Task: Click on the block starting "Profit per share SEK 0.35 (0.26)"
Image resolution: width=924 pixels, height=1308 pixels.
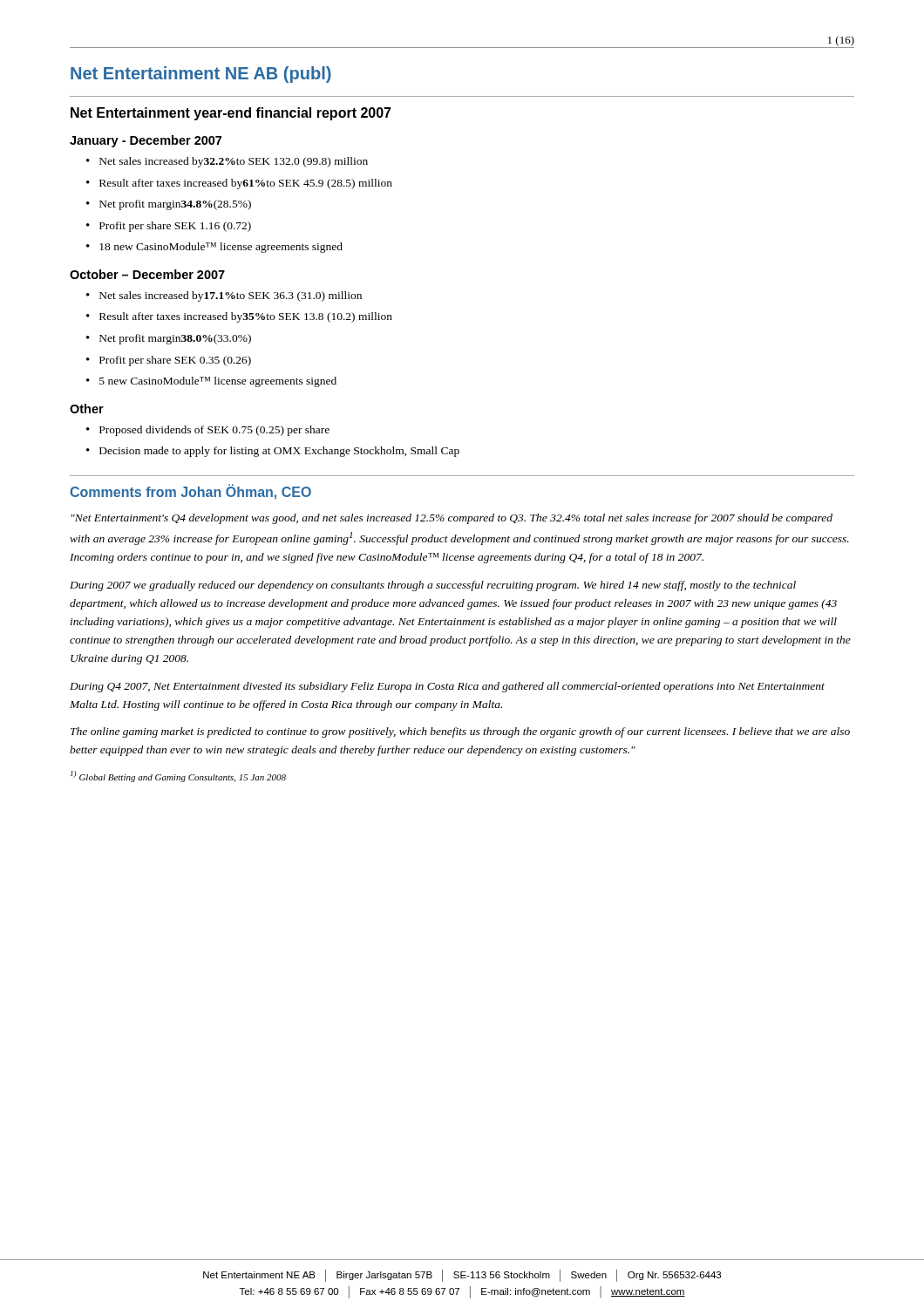Action: (175, 359)
